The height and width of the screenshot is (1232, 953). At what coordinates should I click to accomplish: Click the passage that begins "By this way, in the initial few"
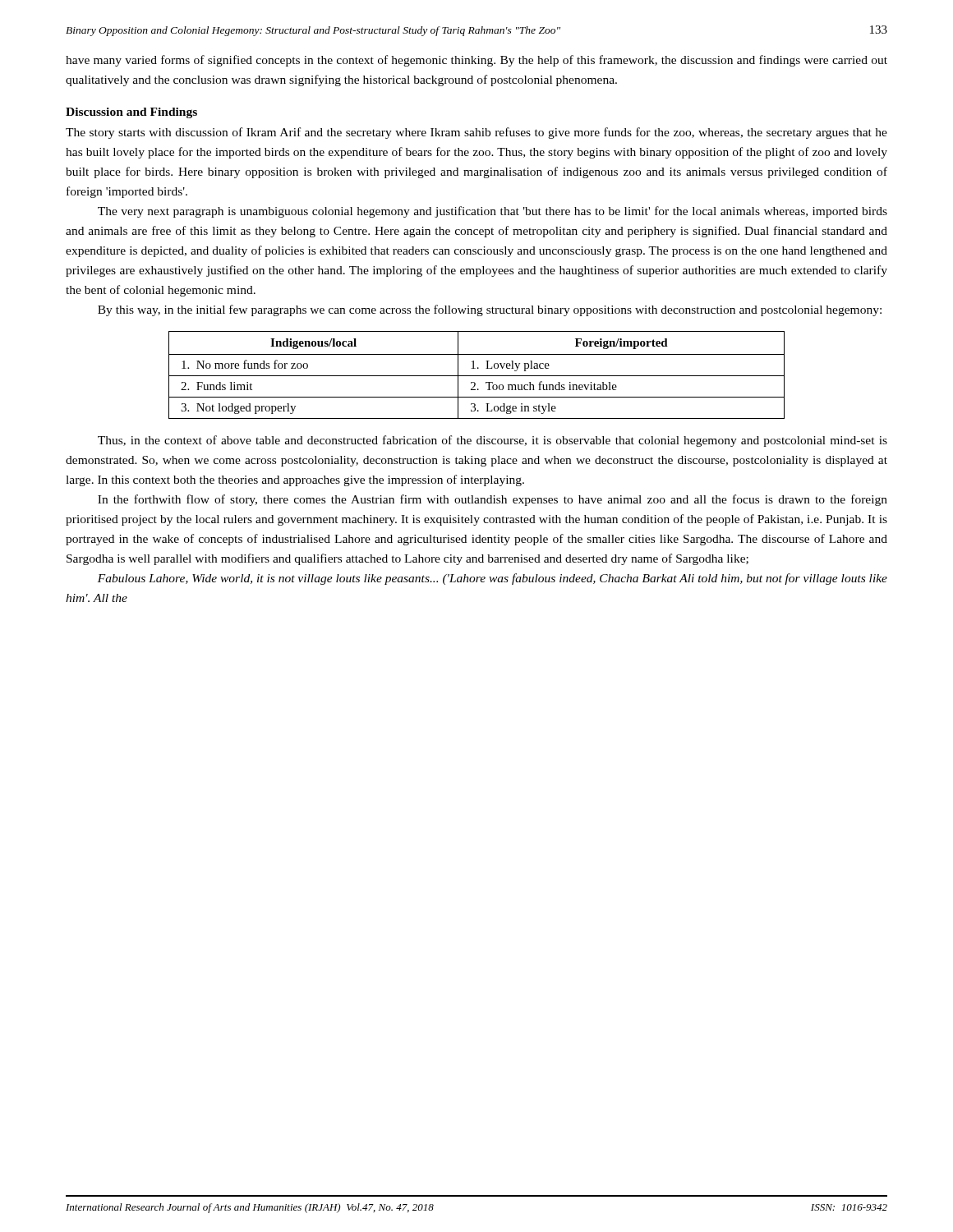pos(476,310)
